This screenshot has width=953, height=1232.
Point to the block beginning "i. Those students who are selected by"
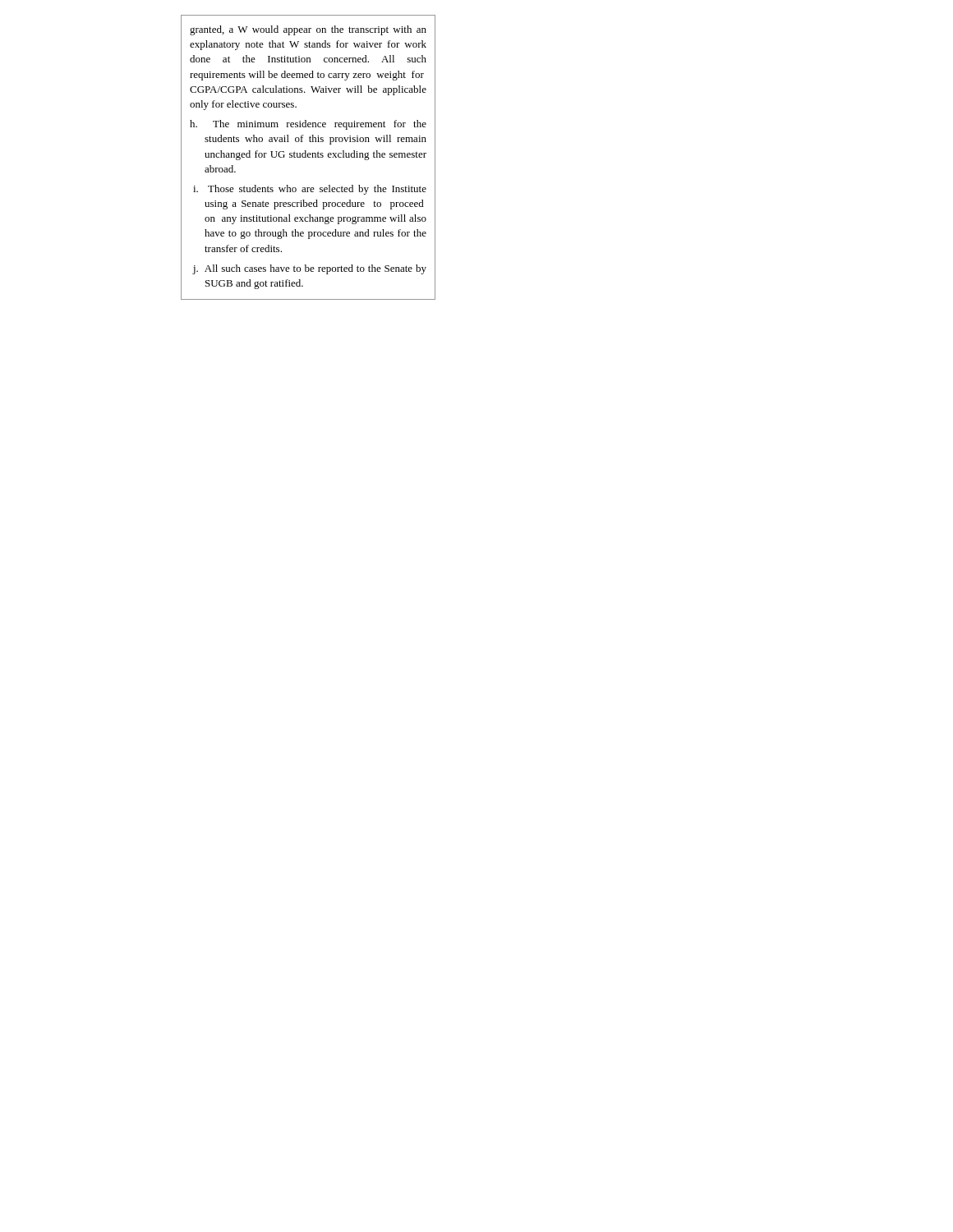coord(315,218)
